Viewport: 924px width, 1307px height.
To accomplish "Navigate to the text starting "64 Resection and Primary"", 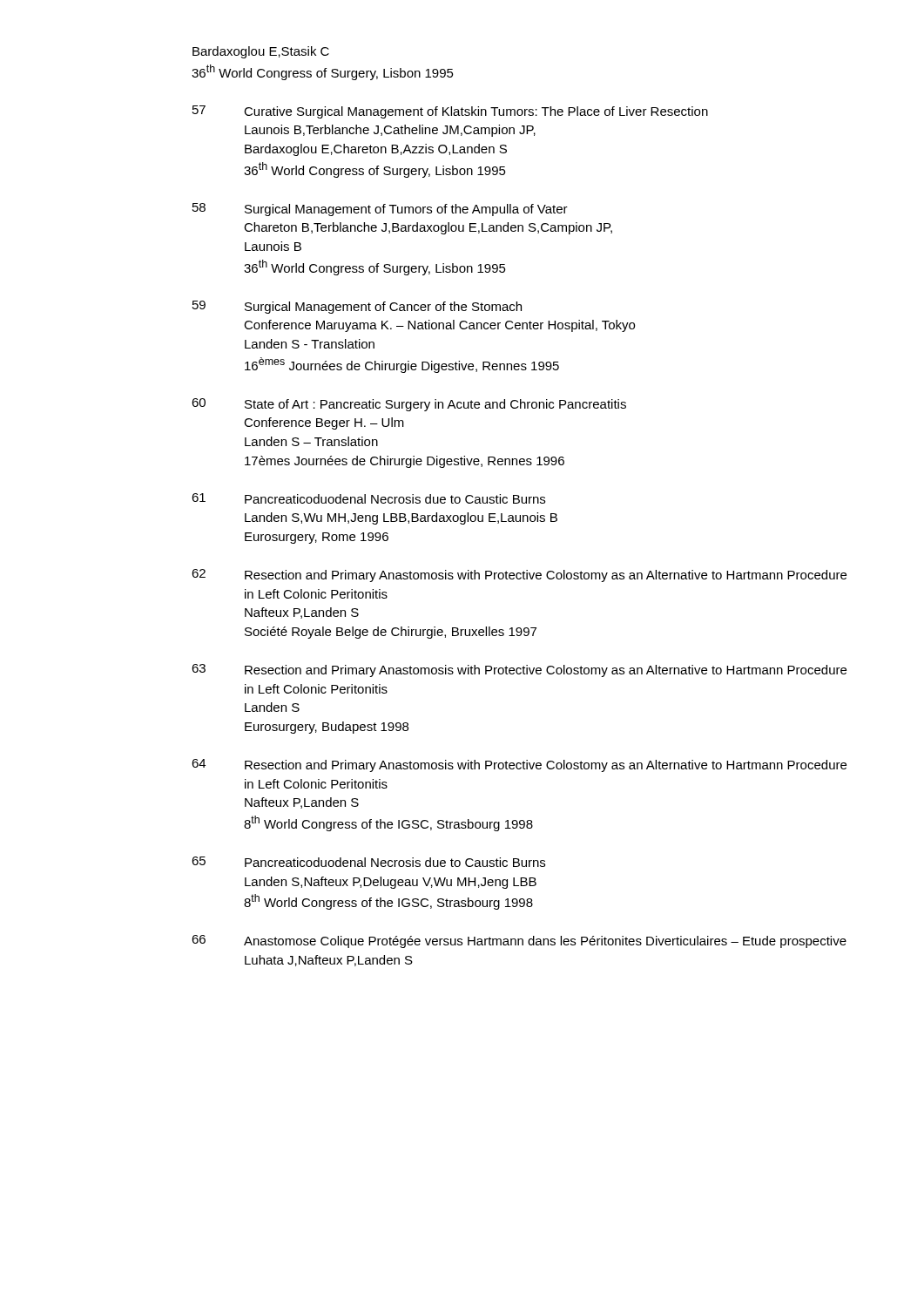I will pos(519,765).
